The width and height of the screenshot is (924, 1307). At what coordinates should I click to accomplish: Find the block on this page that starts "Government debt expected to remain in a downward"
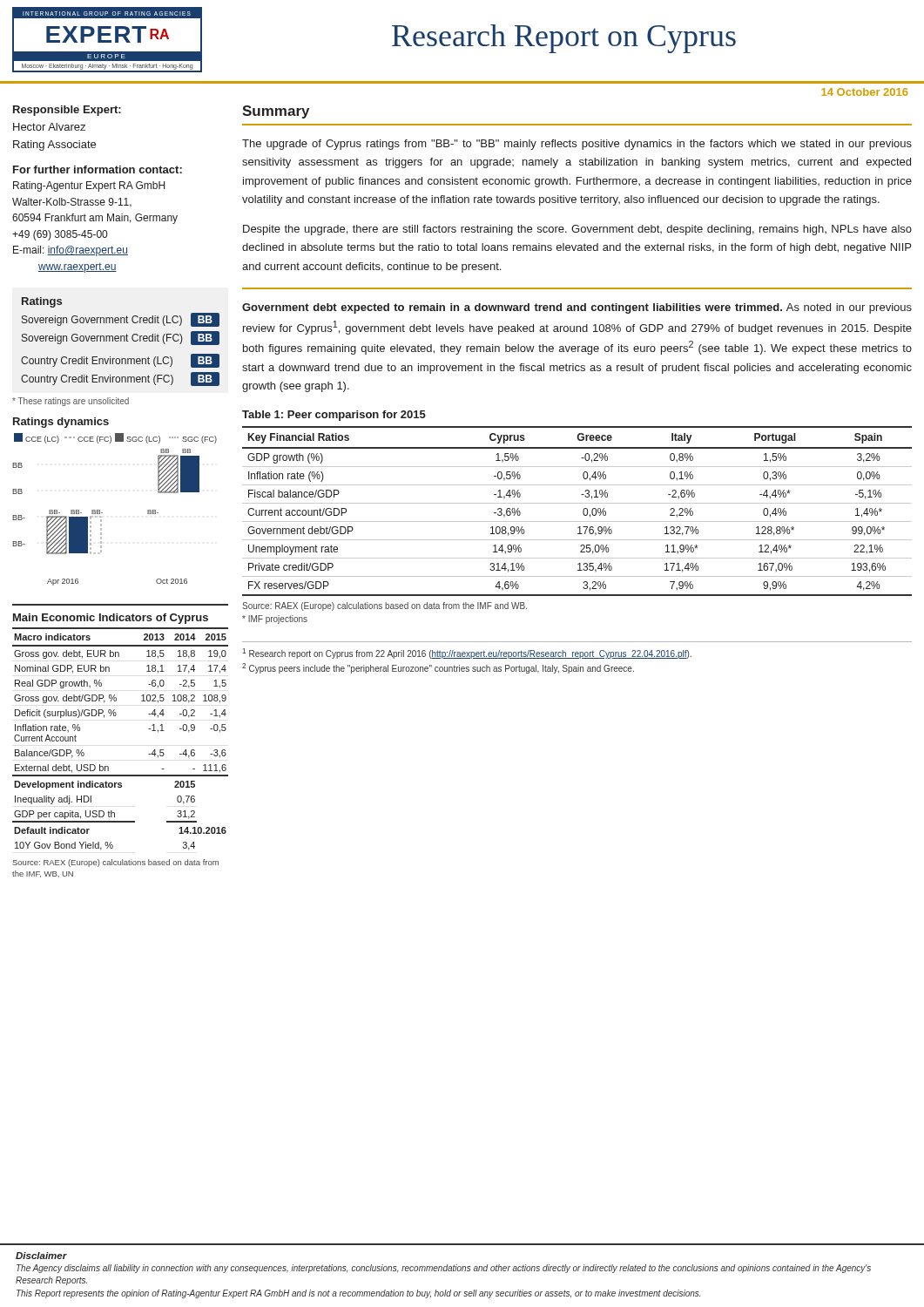577,347
